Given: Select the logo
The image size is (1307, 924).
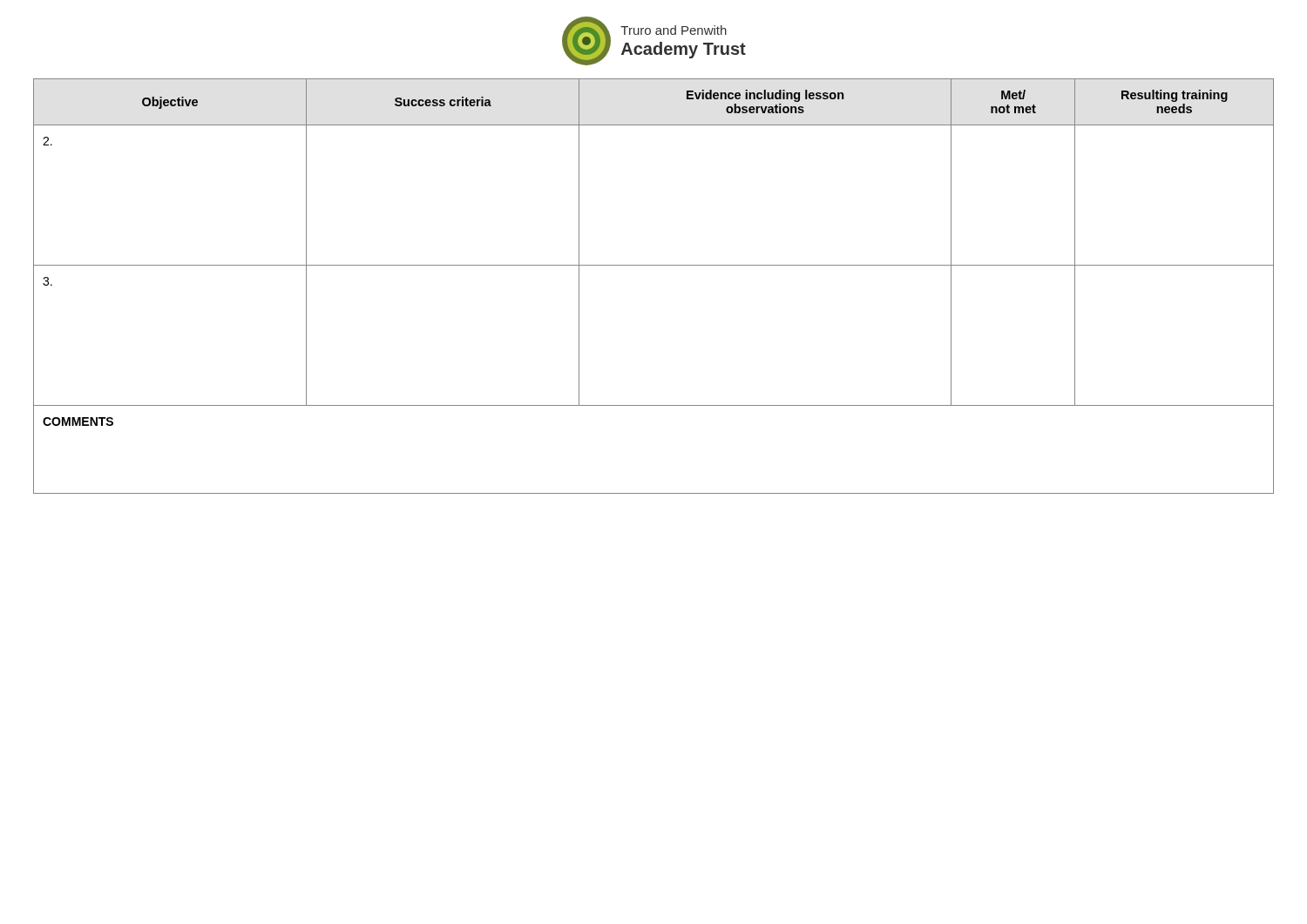Looking at the screenshot, I should [x=654, y=39].
